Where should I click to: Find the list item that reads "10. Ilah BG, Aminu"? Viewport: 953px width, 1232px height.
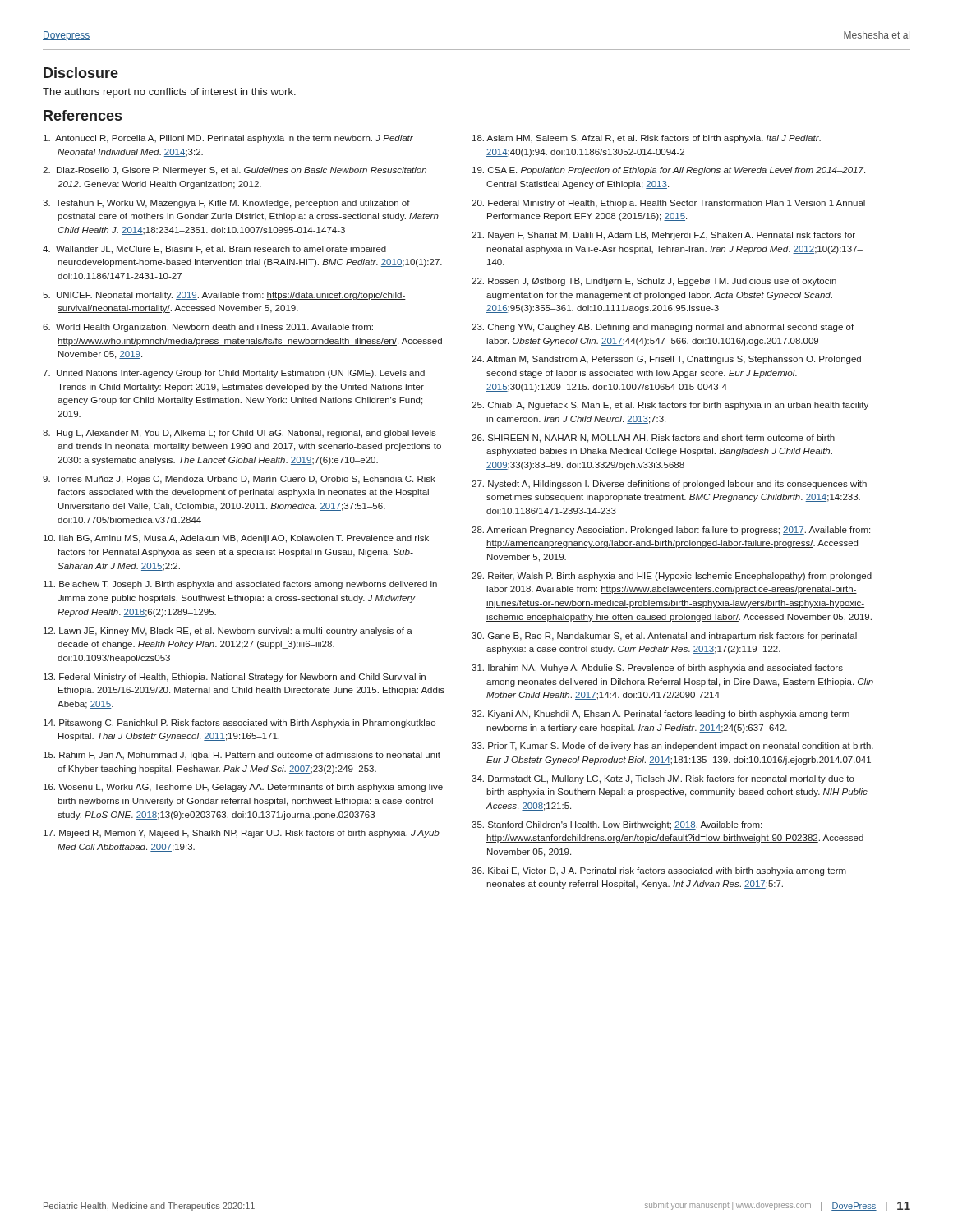click(236, 552)
